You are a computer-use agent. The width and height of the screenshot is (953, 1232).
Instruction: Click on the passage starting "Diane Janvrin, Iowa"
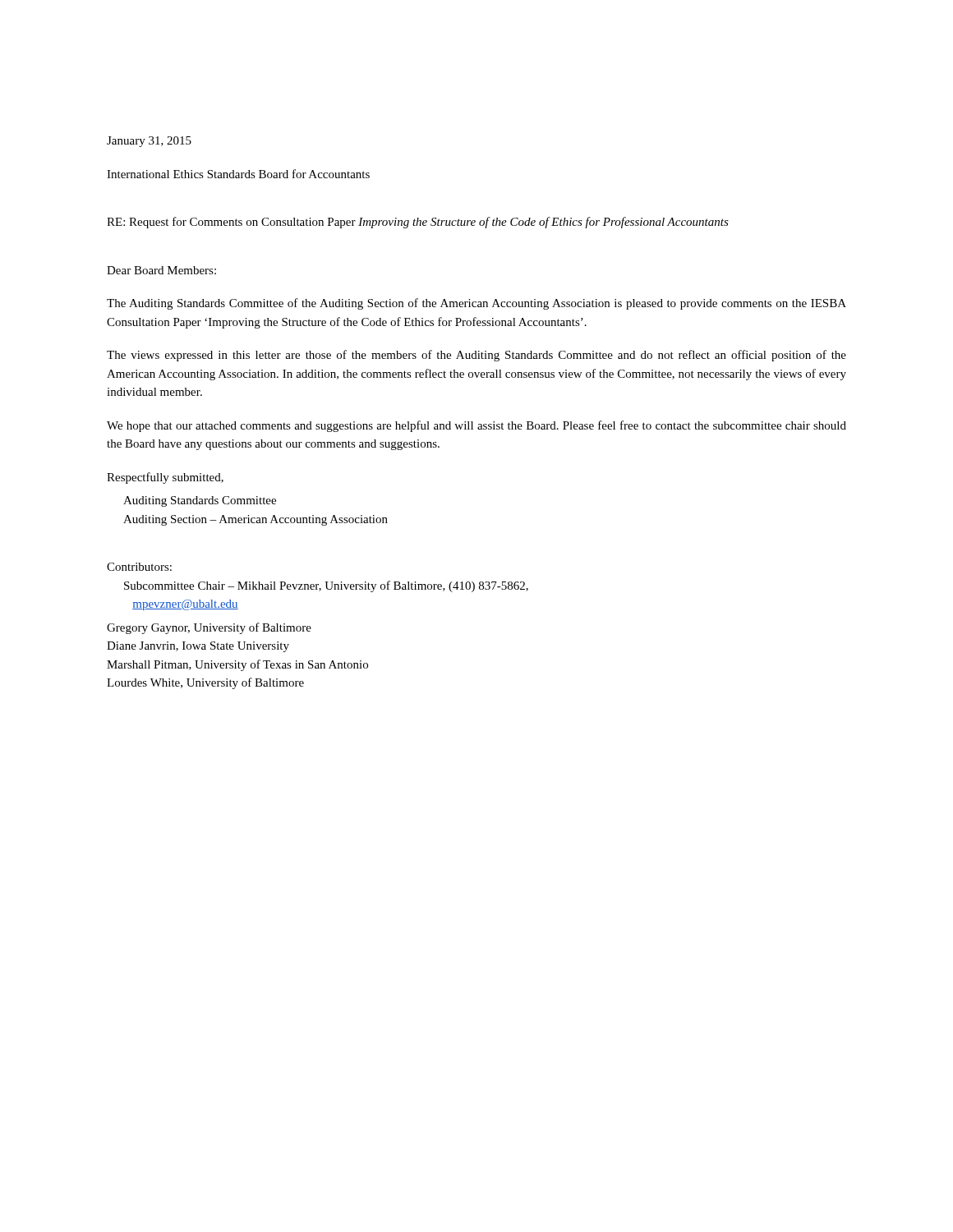coord(198,646)
